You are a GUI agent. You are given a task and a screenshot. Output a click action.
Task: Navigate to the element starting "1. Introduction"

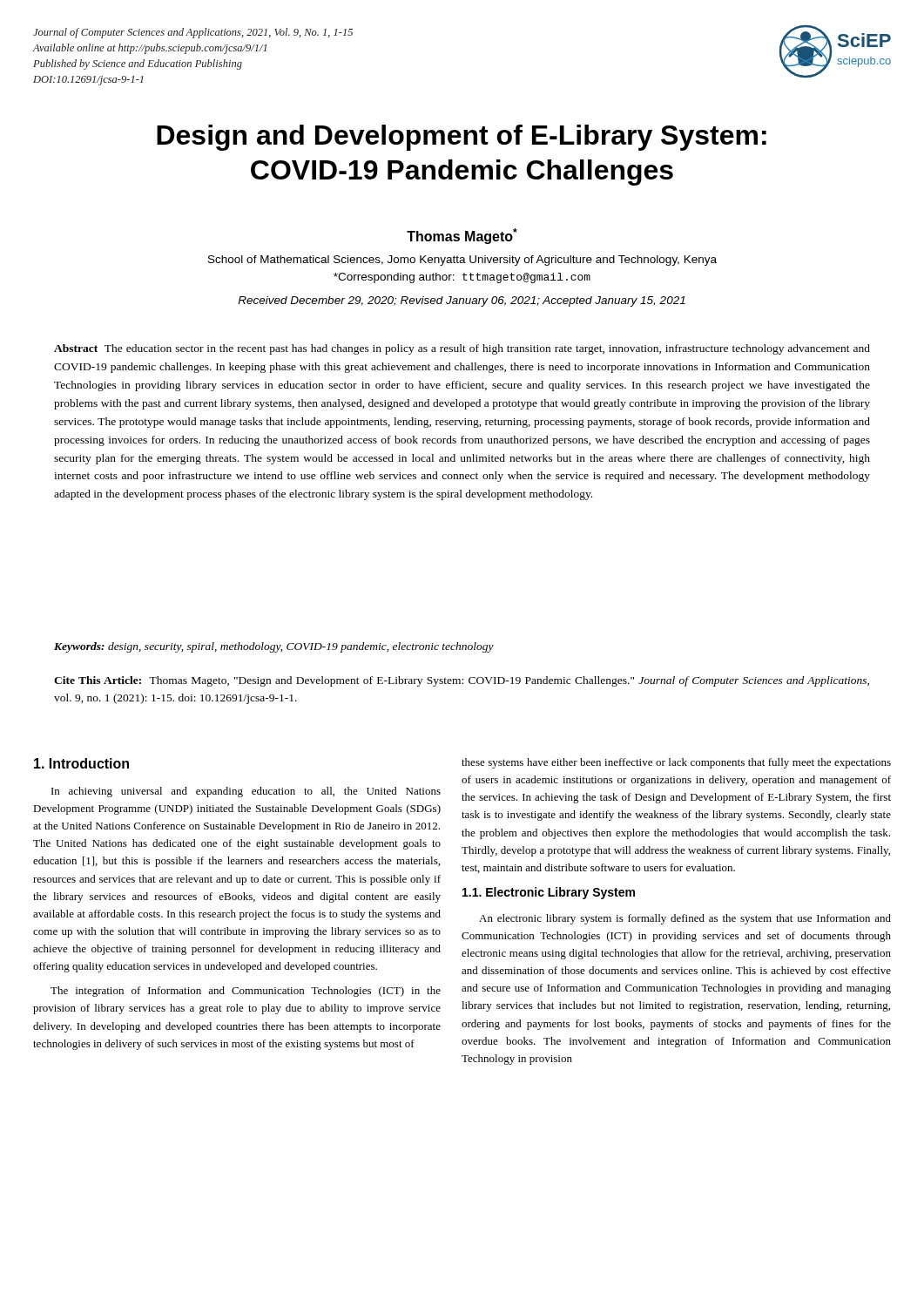point(81,763)
